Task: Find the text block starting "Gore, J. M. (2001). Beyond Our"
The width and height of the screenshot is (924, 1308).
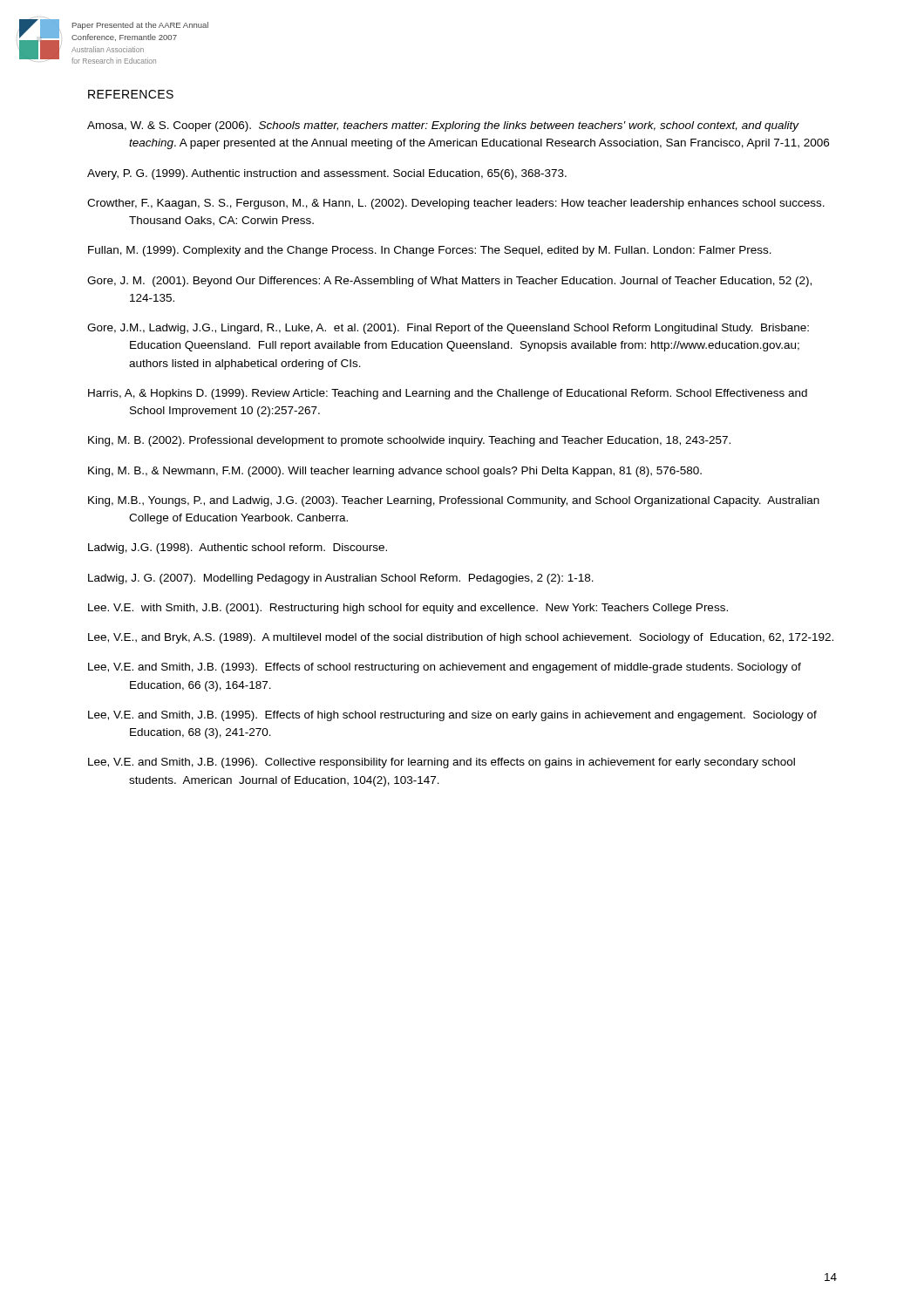Action: click(450, 289)
